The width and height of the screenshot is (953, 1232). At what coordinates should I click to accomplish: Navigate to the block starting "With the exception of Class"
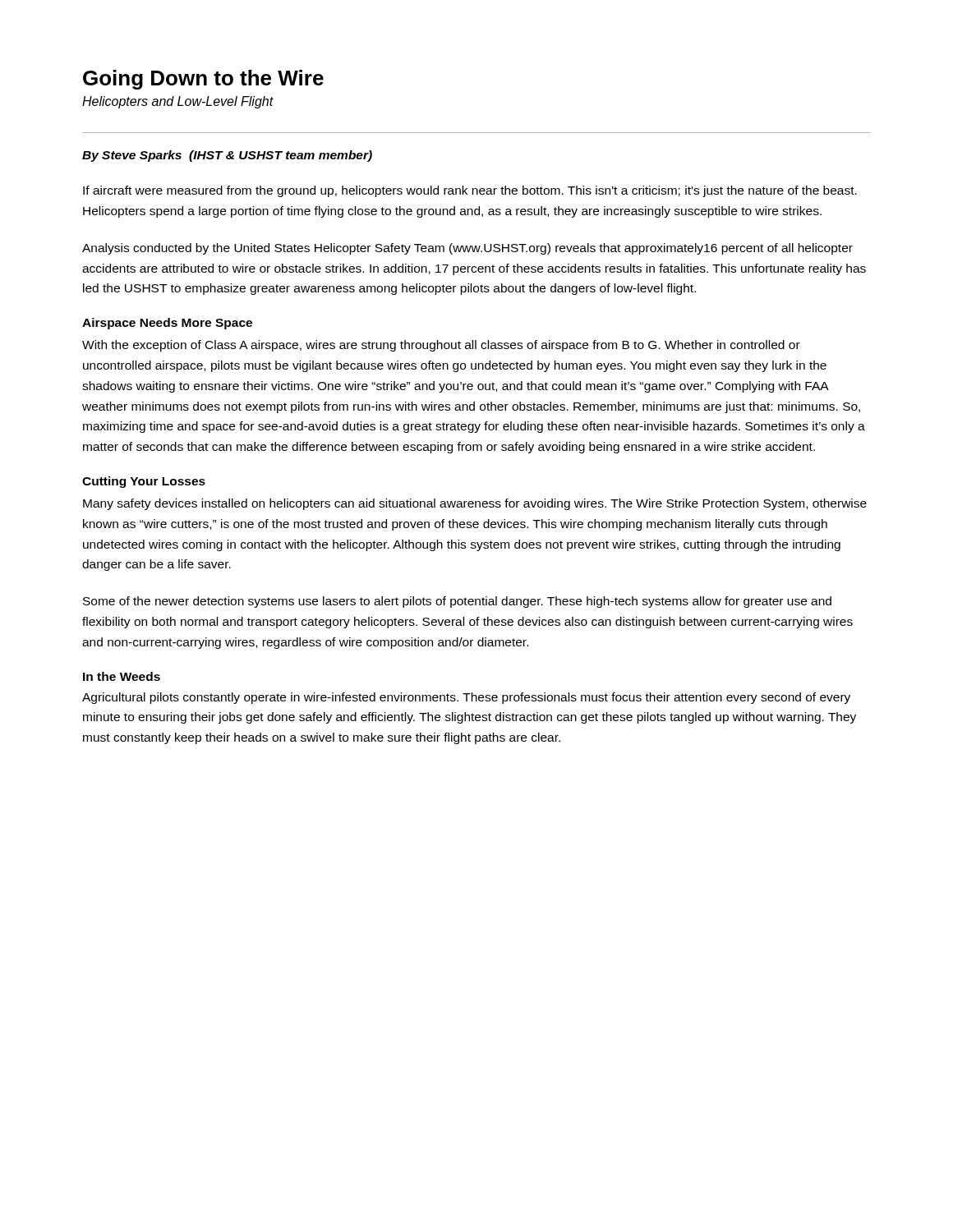coord(473,396)
